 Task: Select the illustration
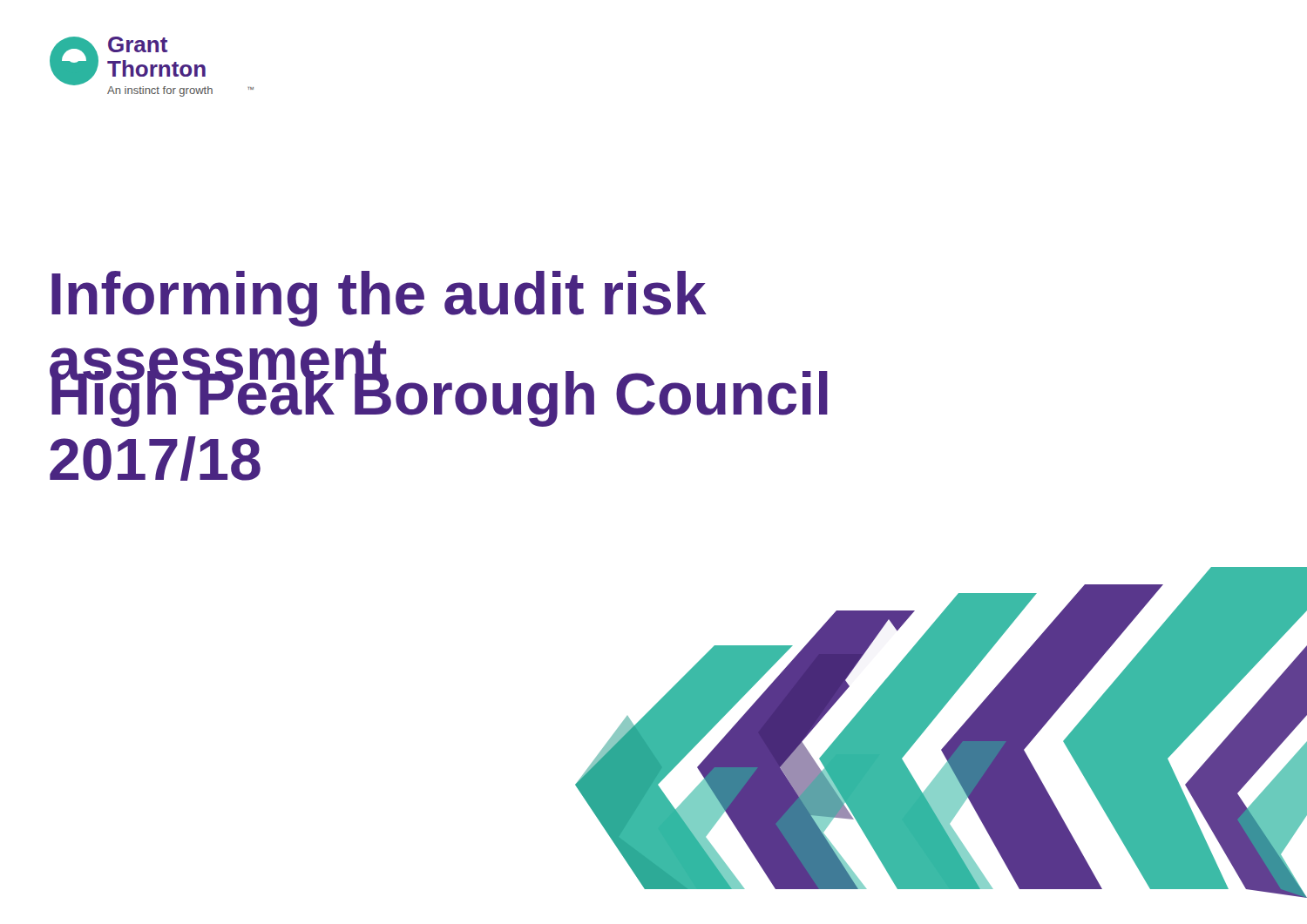coord(915,698)
